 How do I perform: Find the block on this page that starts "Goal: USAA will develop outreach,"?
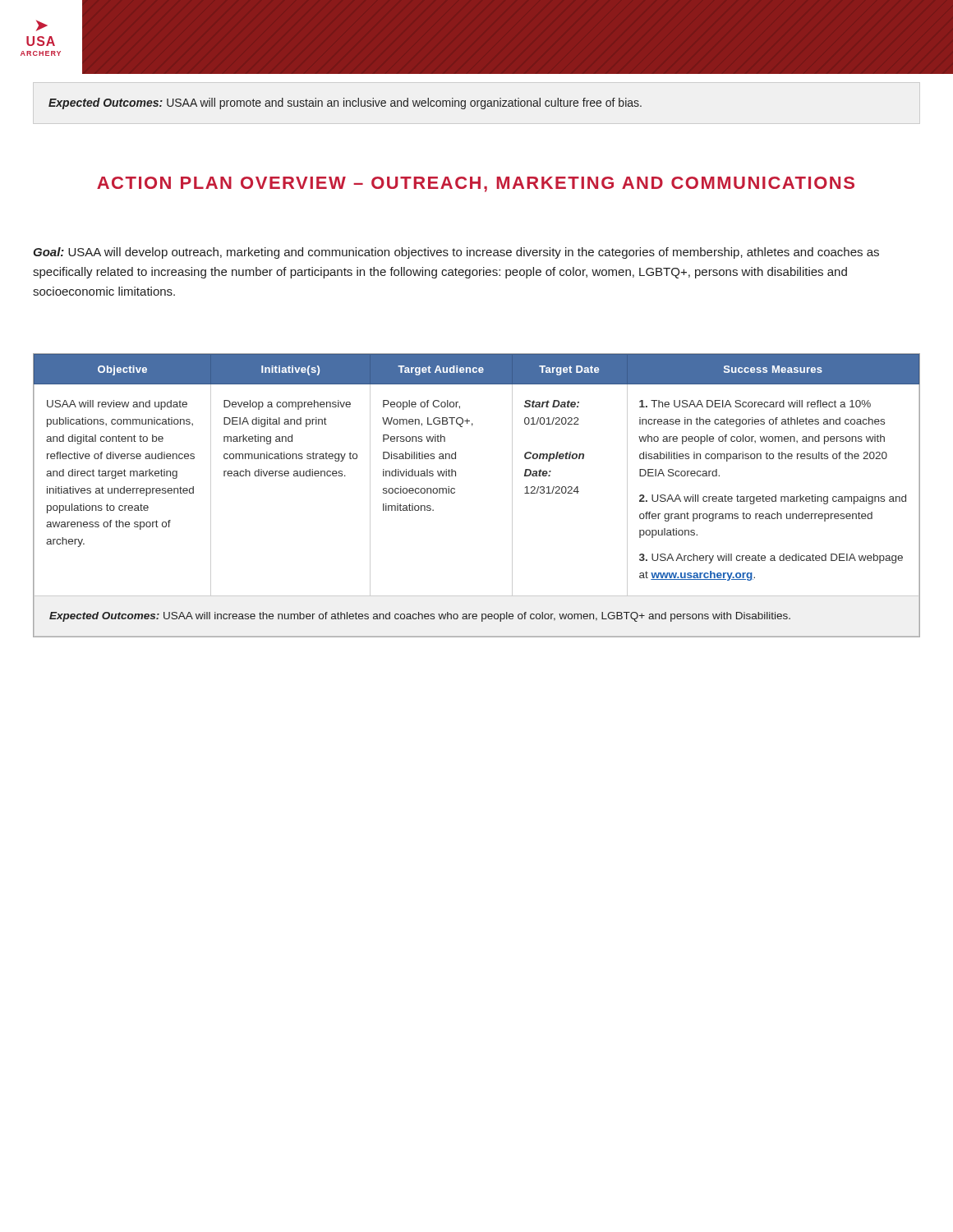click(456, 271)
